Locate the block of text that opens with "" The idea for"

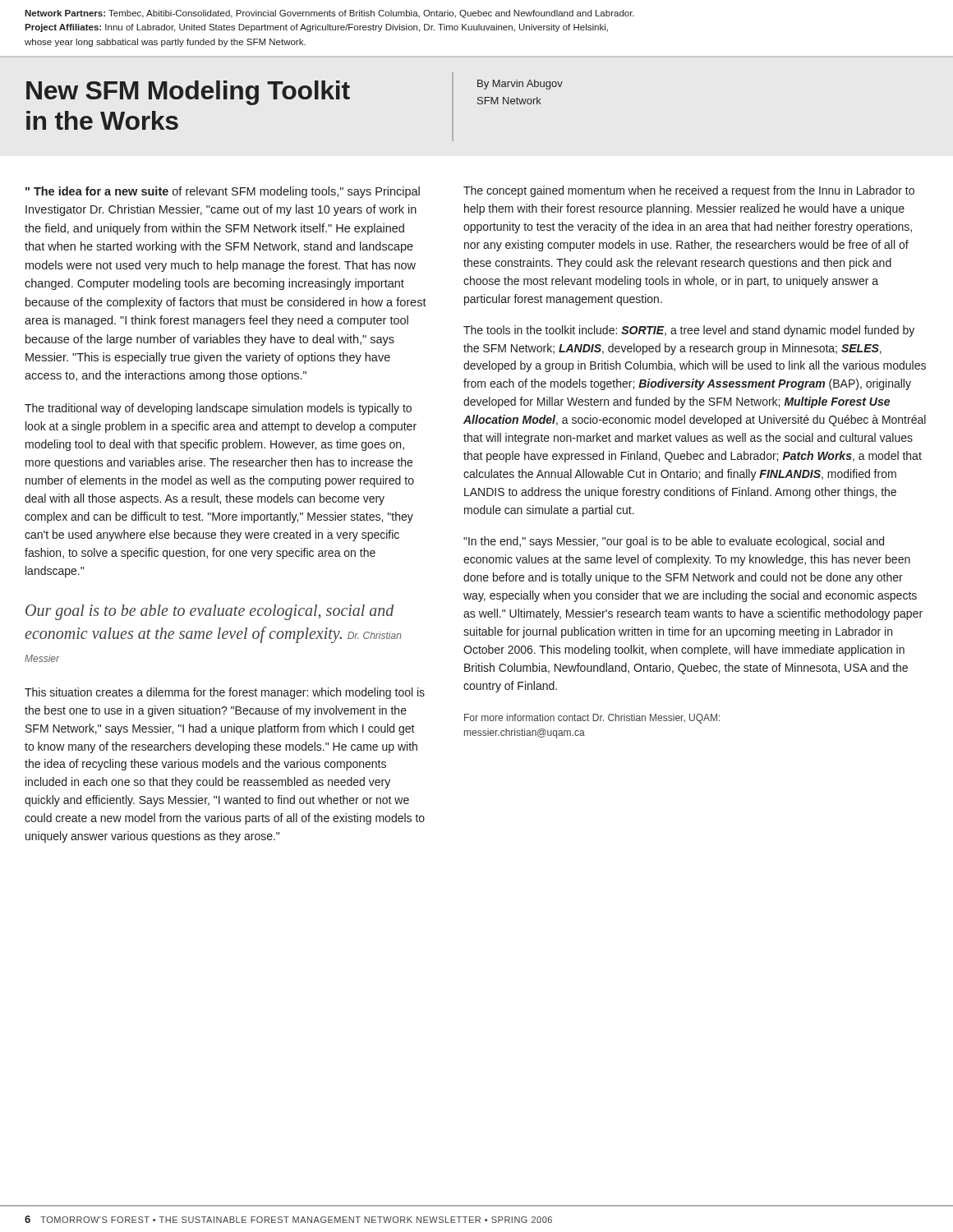[225, 283]
